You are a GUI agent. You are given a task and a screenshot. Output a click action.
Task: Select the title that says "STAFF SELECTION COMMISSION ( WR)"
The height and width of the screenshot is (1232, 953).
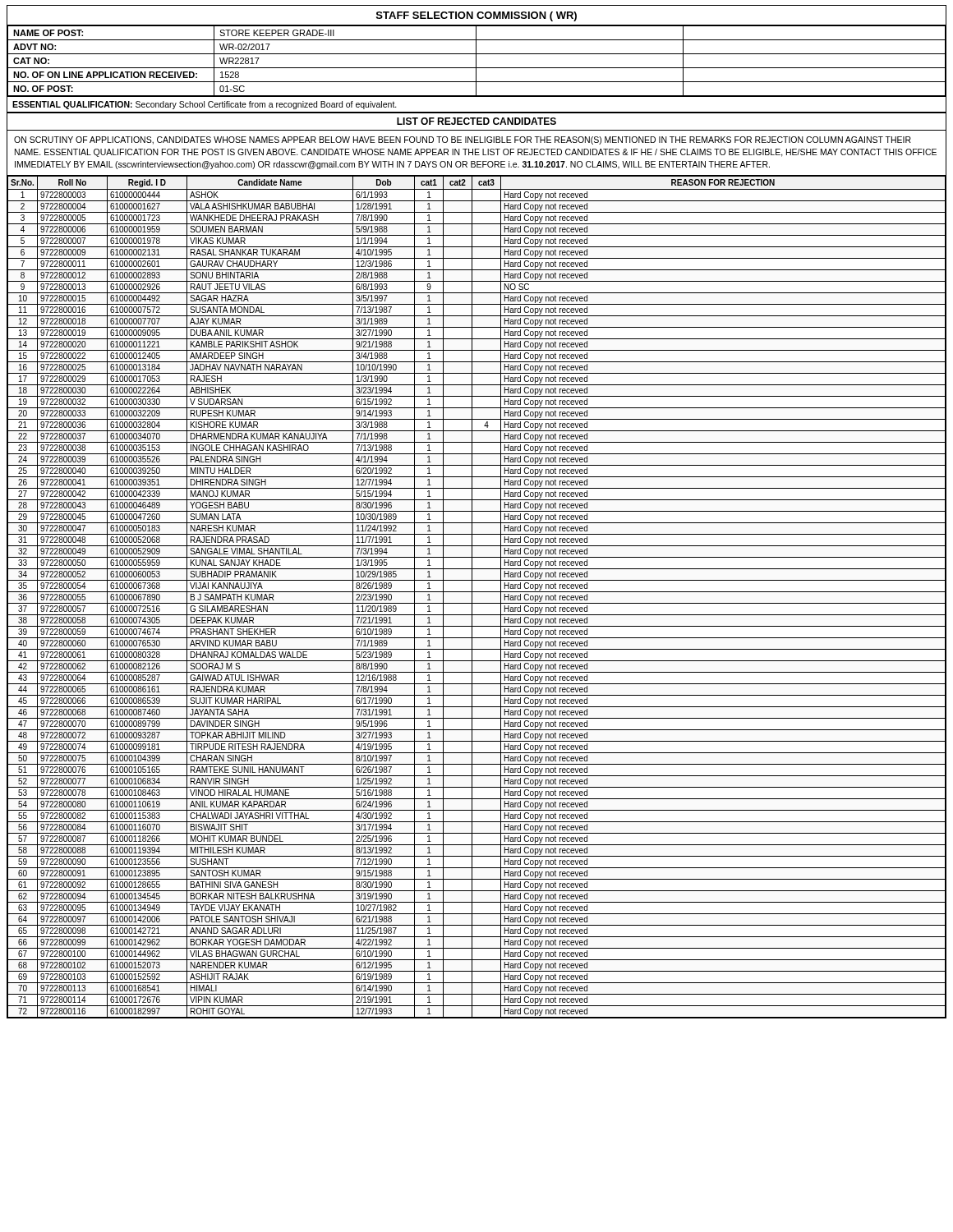coord(476,15)
